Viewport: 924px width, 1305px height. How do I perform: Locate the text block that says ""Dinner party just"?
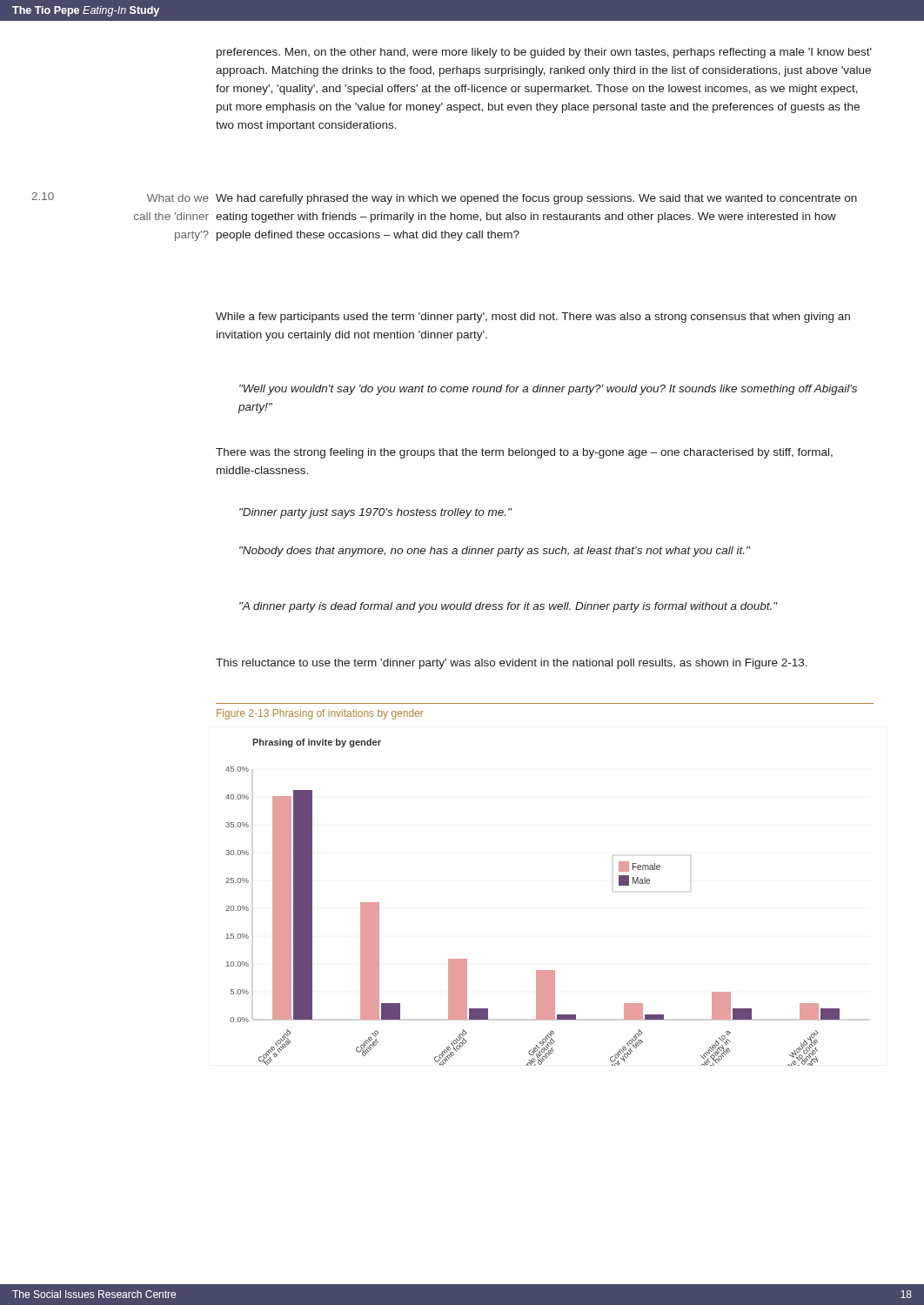pos(375,512)
